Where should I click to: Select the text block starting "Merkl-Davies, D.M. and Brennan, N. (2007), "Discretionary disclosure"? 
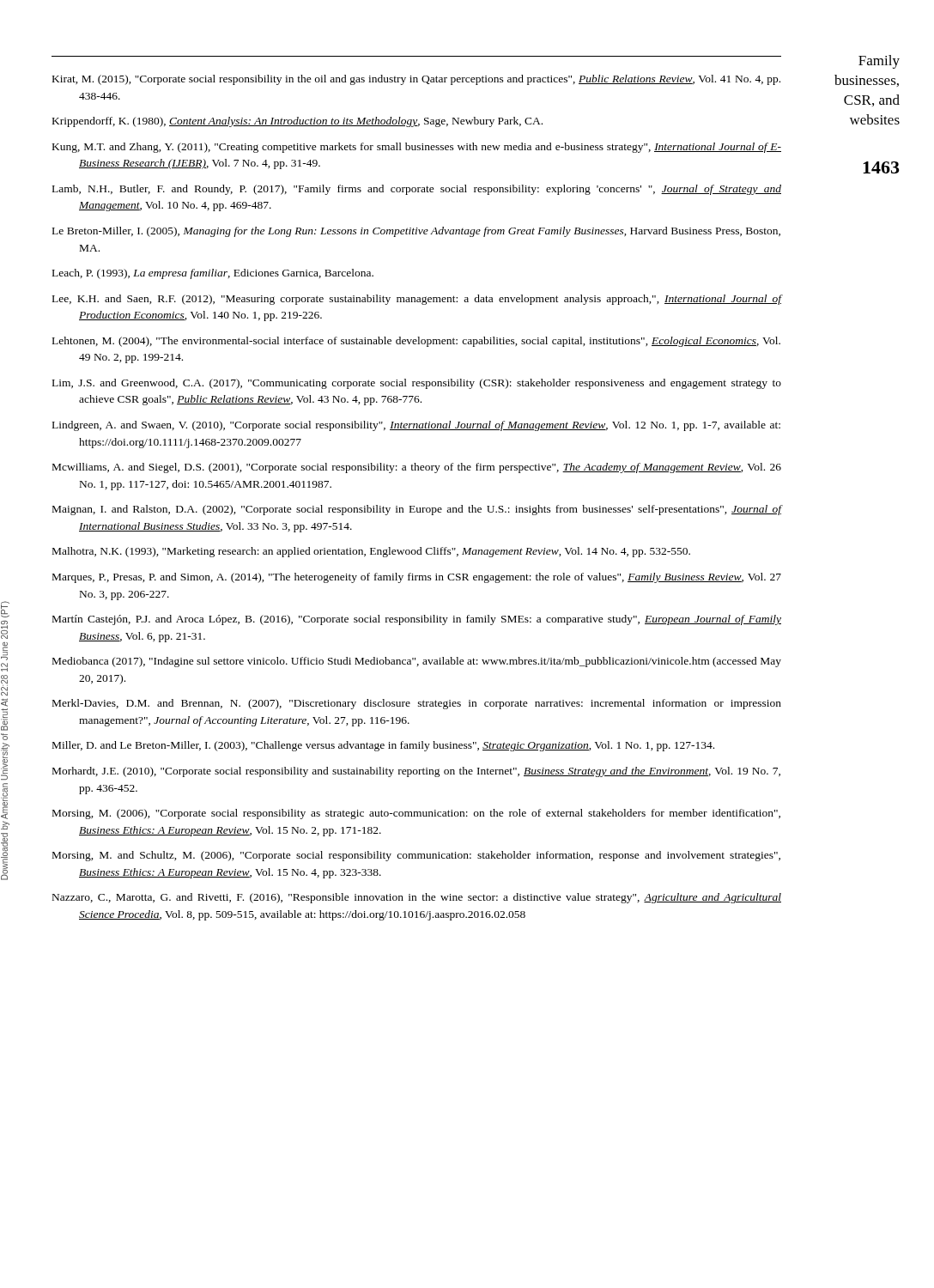click(416, 711)
